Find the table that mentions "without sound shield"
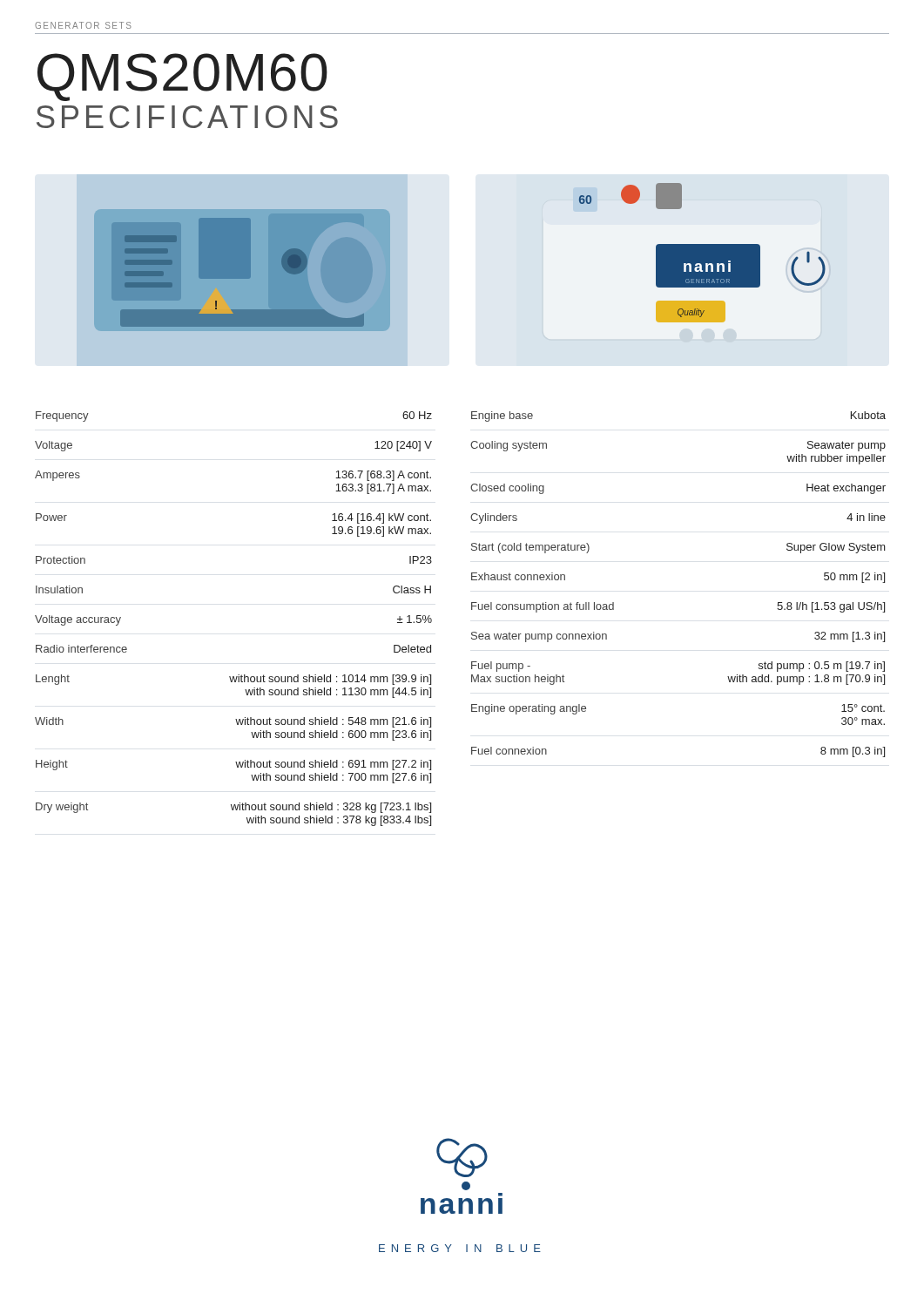 pyautogui.click(x=235, y=618)
